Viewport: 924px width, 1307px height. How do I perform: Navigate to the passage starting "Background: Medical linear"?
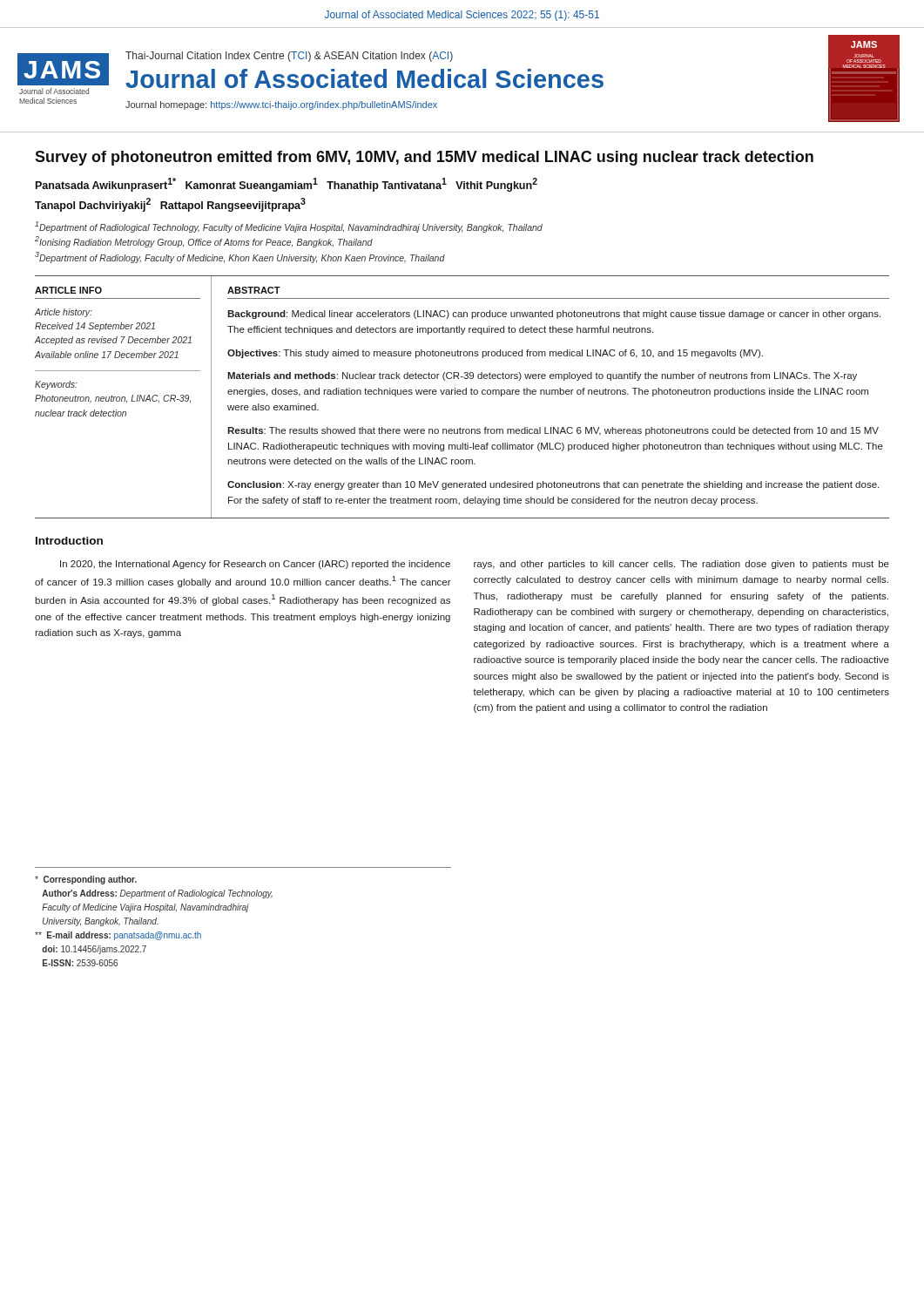[554, 321]
